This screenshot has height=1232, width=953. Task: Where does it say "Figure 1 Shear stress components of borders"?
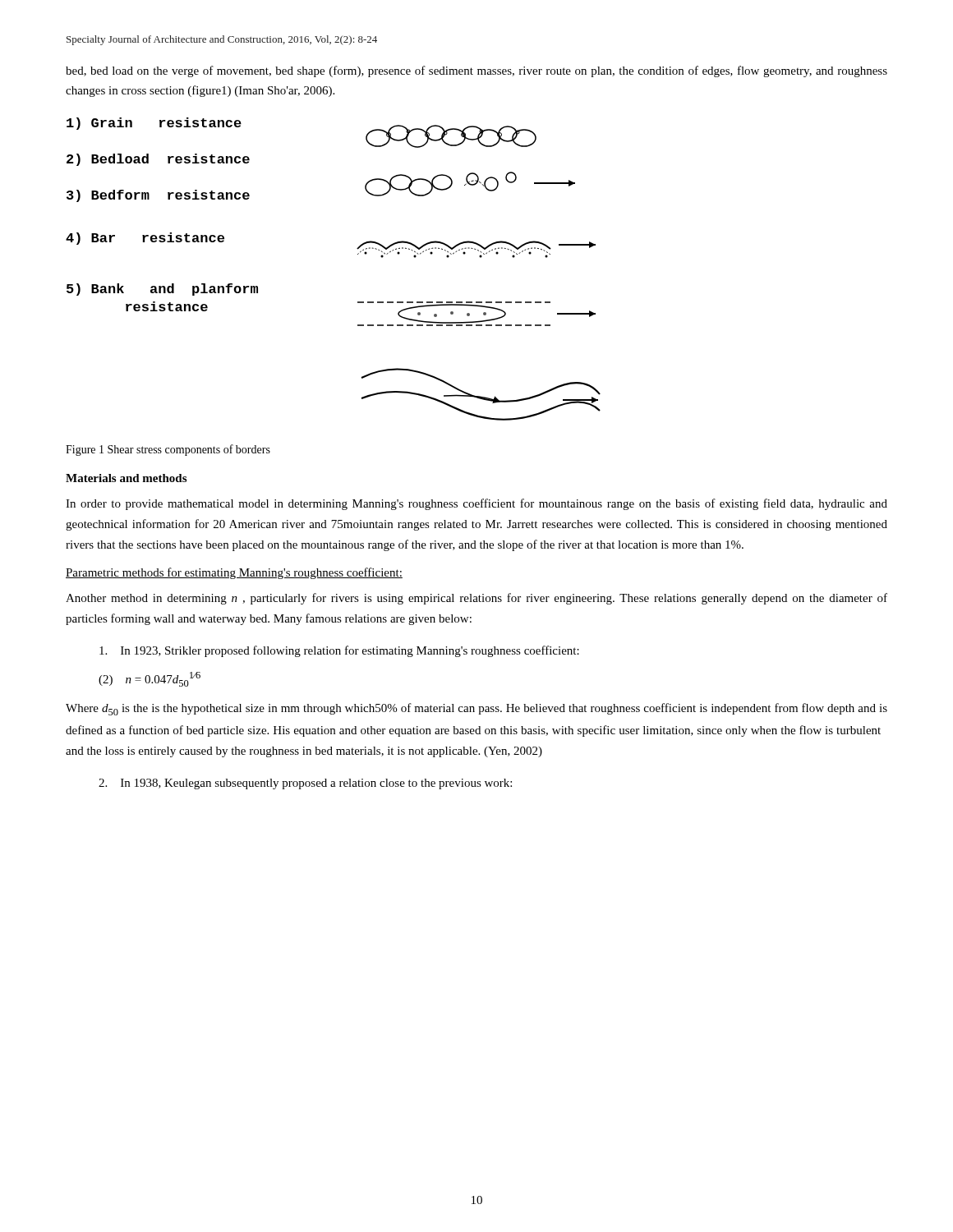point(168,450)
